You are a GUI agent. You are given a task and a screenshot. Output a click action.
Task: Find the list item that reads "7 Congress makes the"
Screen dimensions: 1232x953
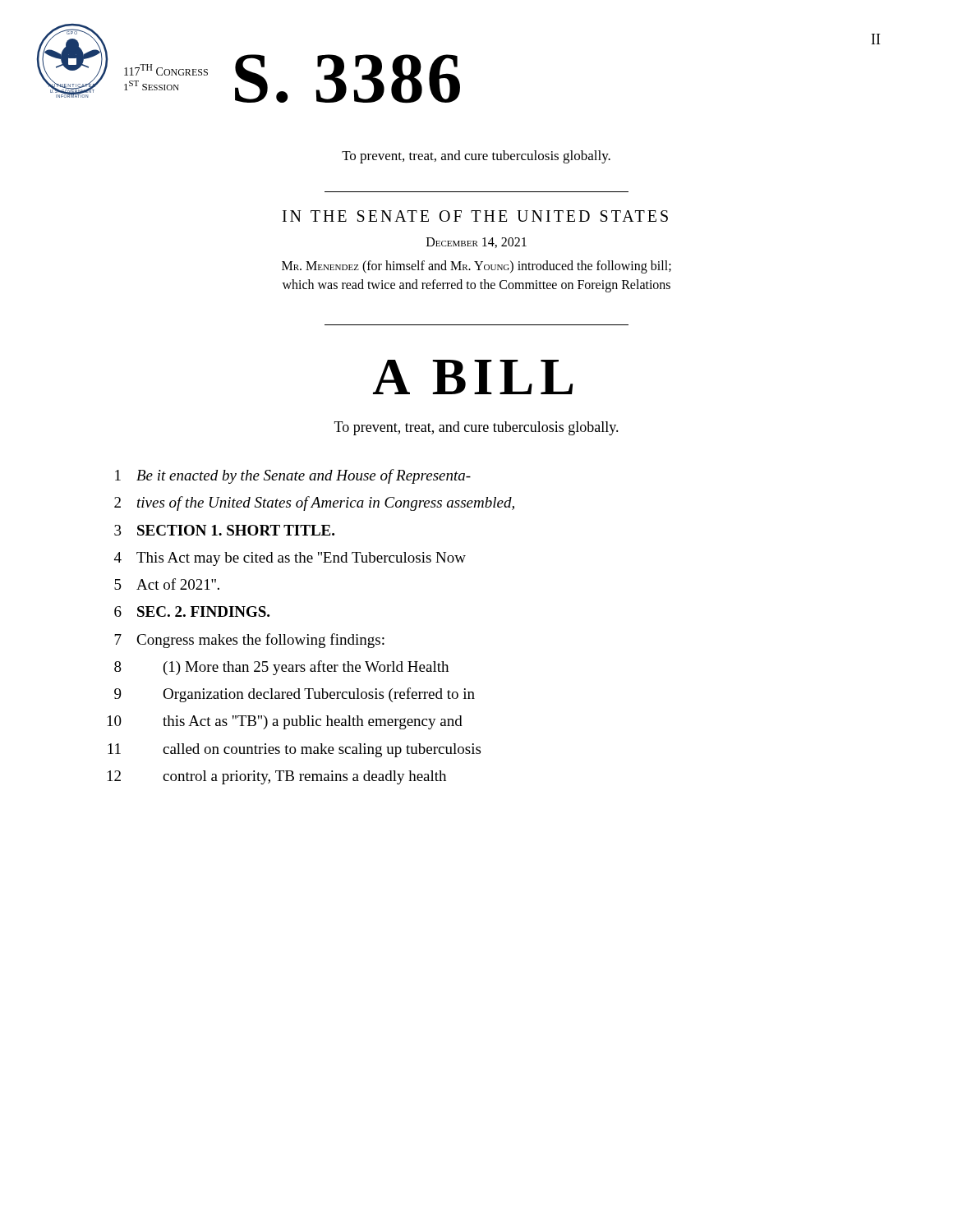coord(234,639)
